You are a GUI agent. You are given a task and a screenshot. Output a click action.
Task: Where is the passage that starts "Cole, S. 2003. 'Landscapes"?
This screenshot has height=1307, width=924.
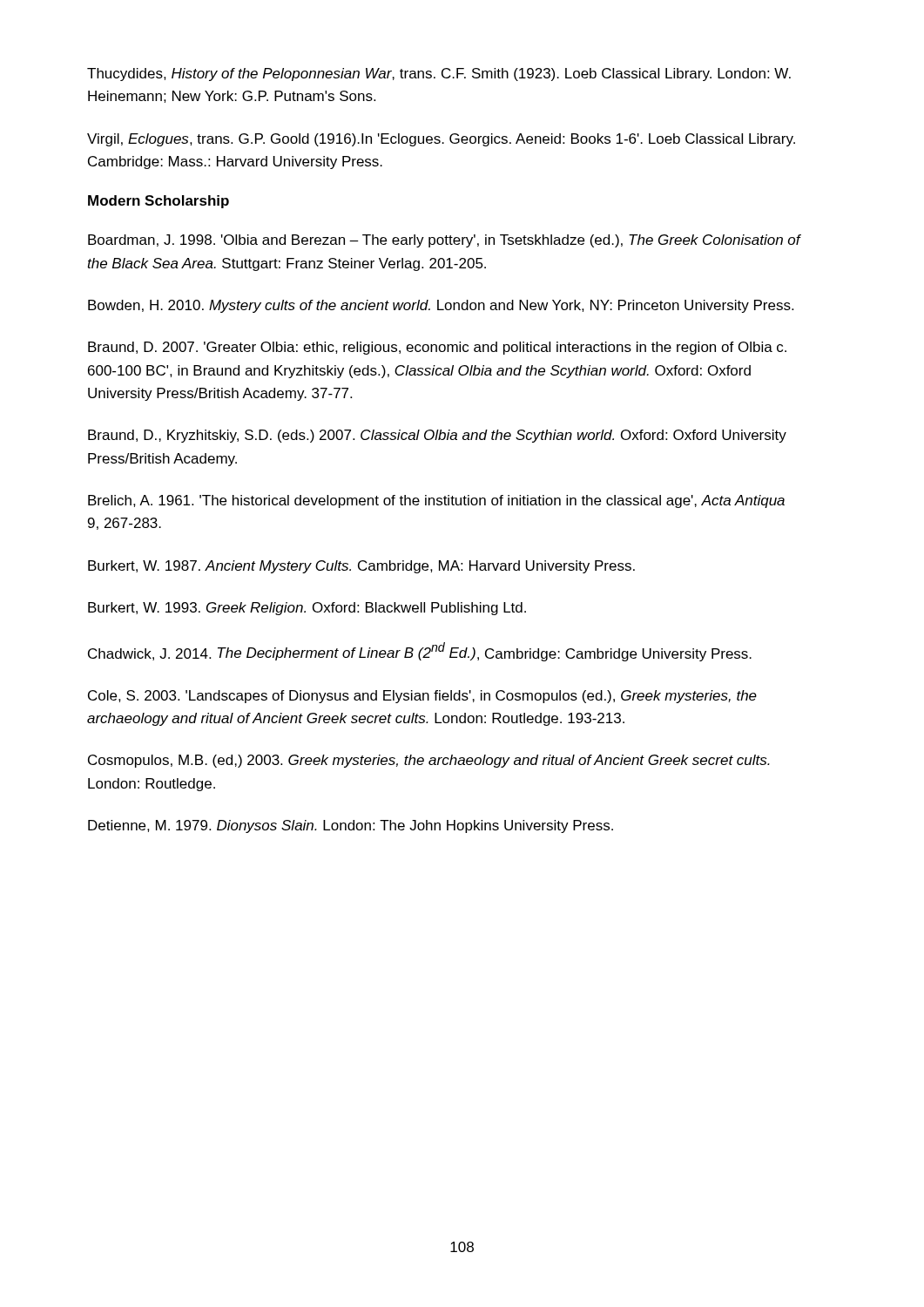click(x=422, y=707)
